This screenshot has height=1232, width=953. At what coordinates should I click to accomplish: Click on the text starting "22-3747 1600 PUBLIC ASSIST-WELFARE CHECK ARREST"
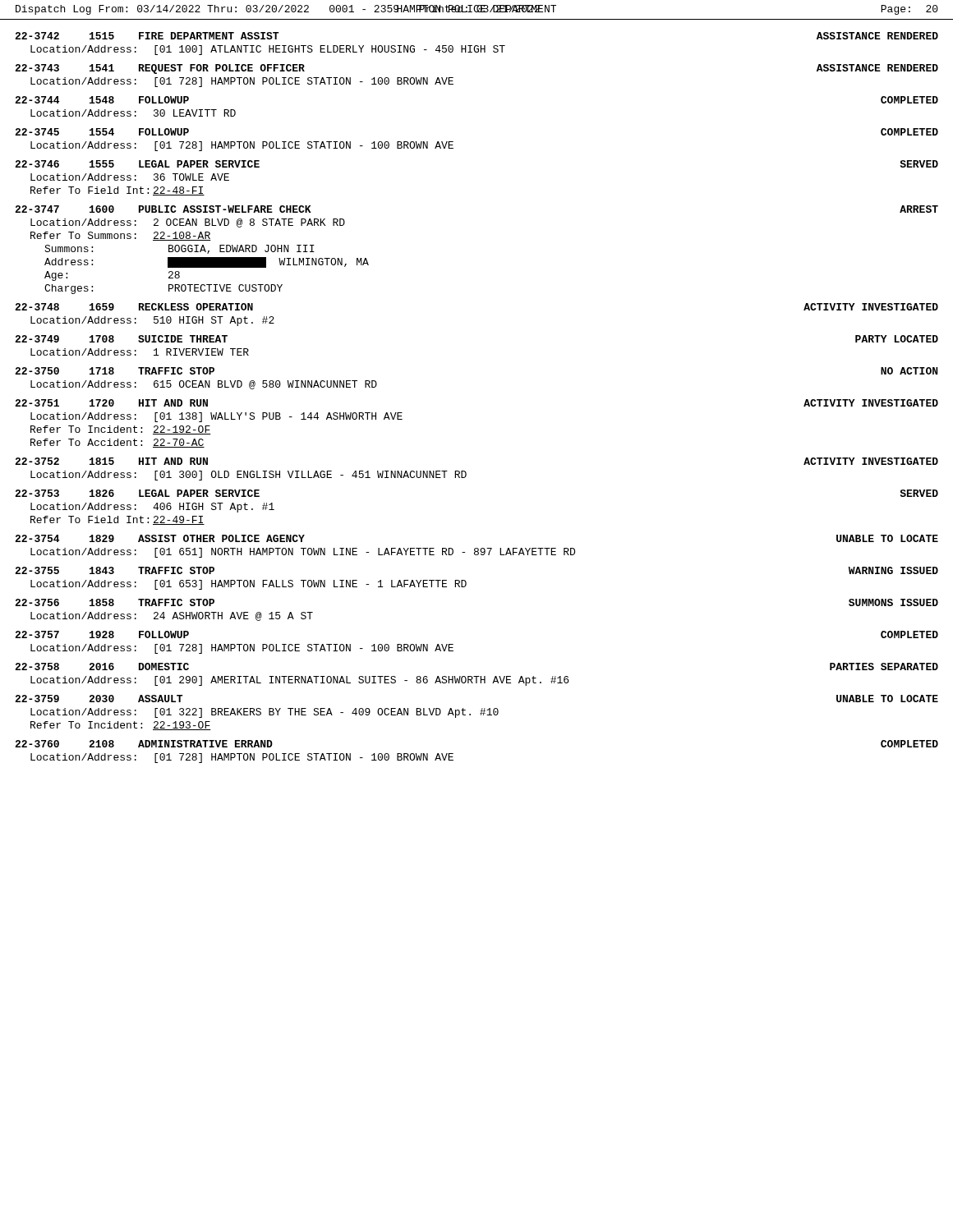point(37,209)
